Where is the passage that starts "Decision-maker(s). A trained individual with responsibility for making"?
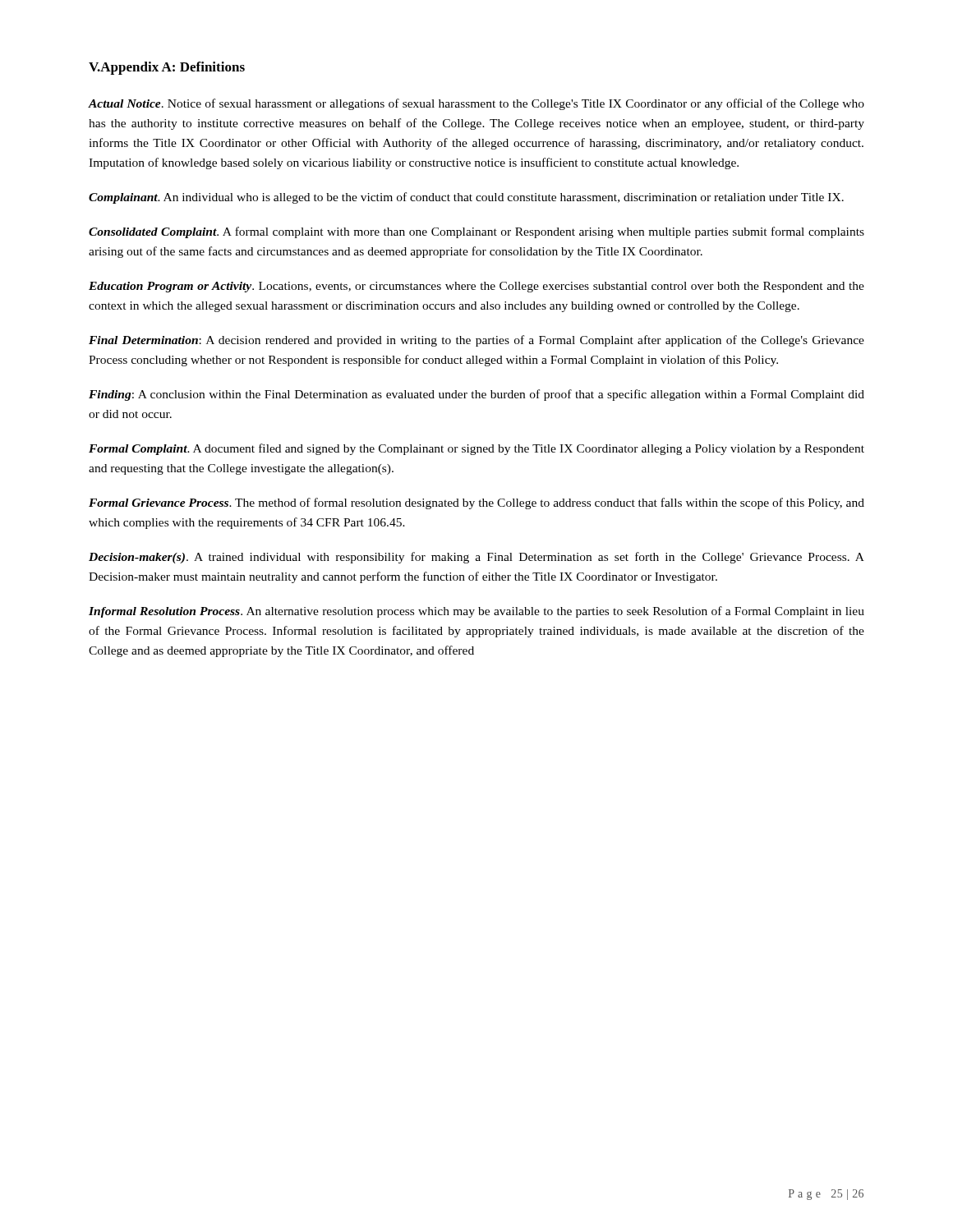This screenshot has width=953, height=1232. click(x=476, y=567)
